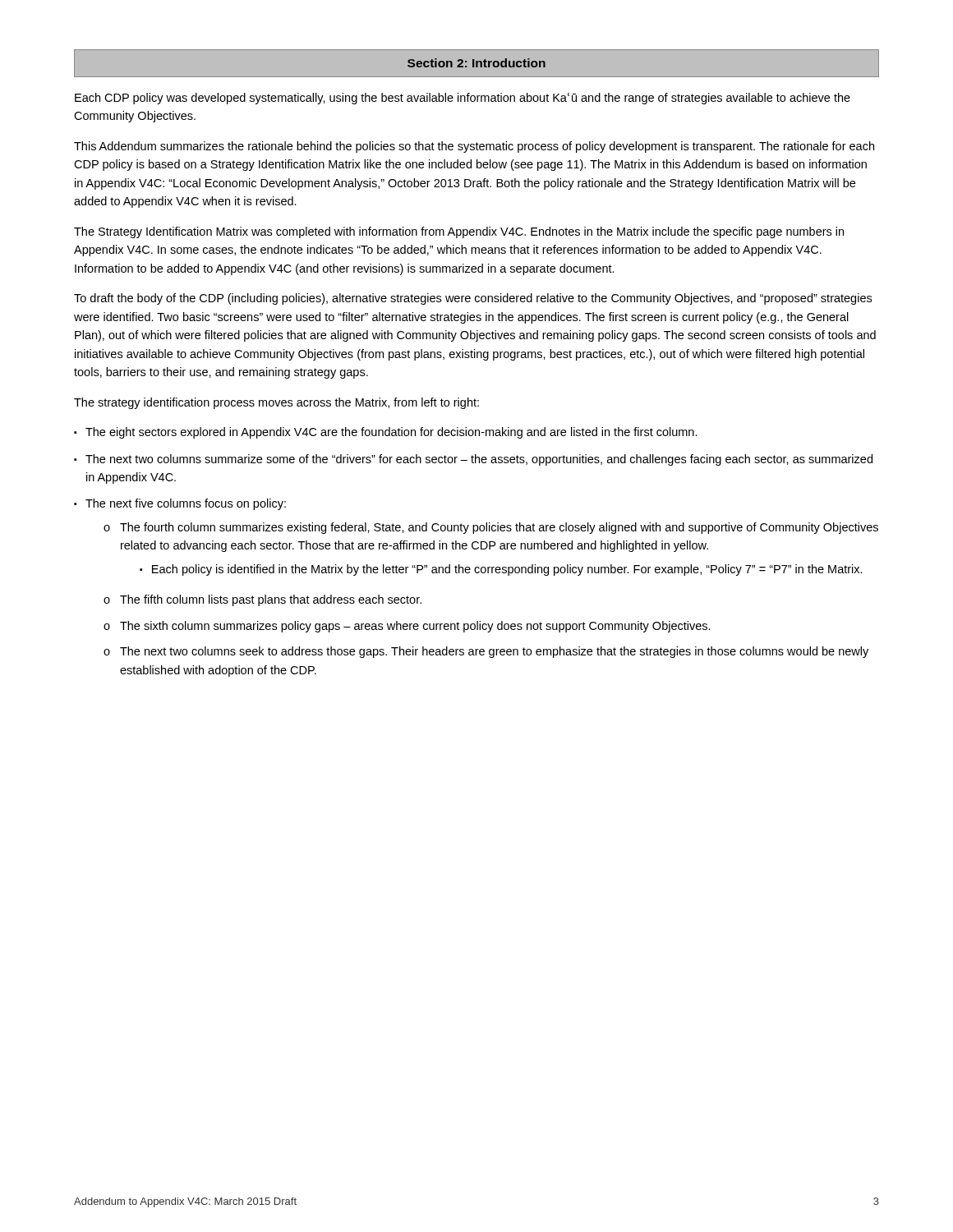Locate the region starting "The Strategy Identification Matrix was"
This screenshot has width=953, height=1232.
tap(459, 250)
